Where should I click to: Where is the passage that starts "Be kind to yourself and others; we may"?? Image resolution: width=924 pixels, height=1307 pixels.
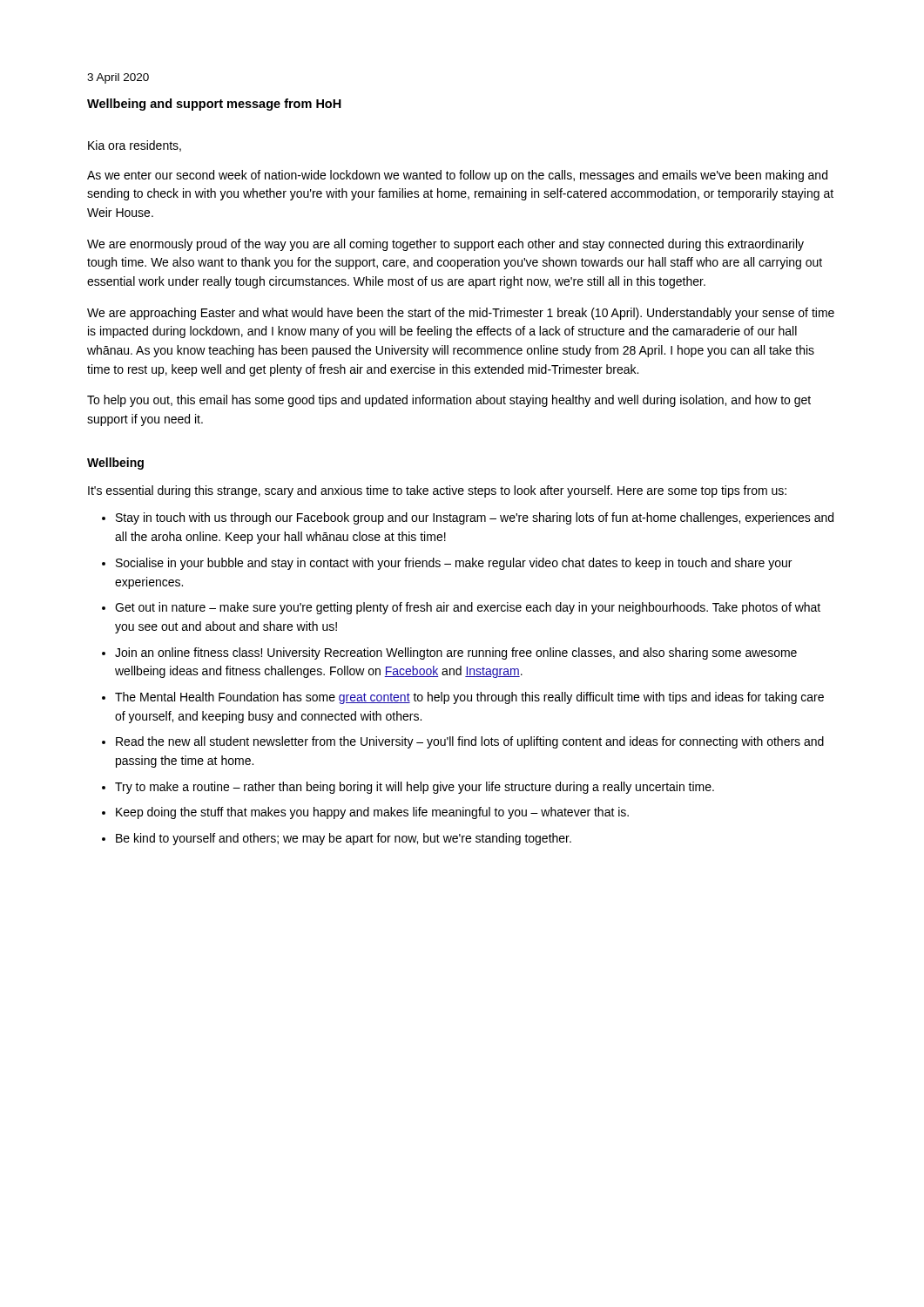[476, 839]
